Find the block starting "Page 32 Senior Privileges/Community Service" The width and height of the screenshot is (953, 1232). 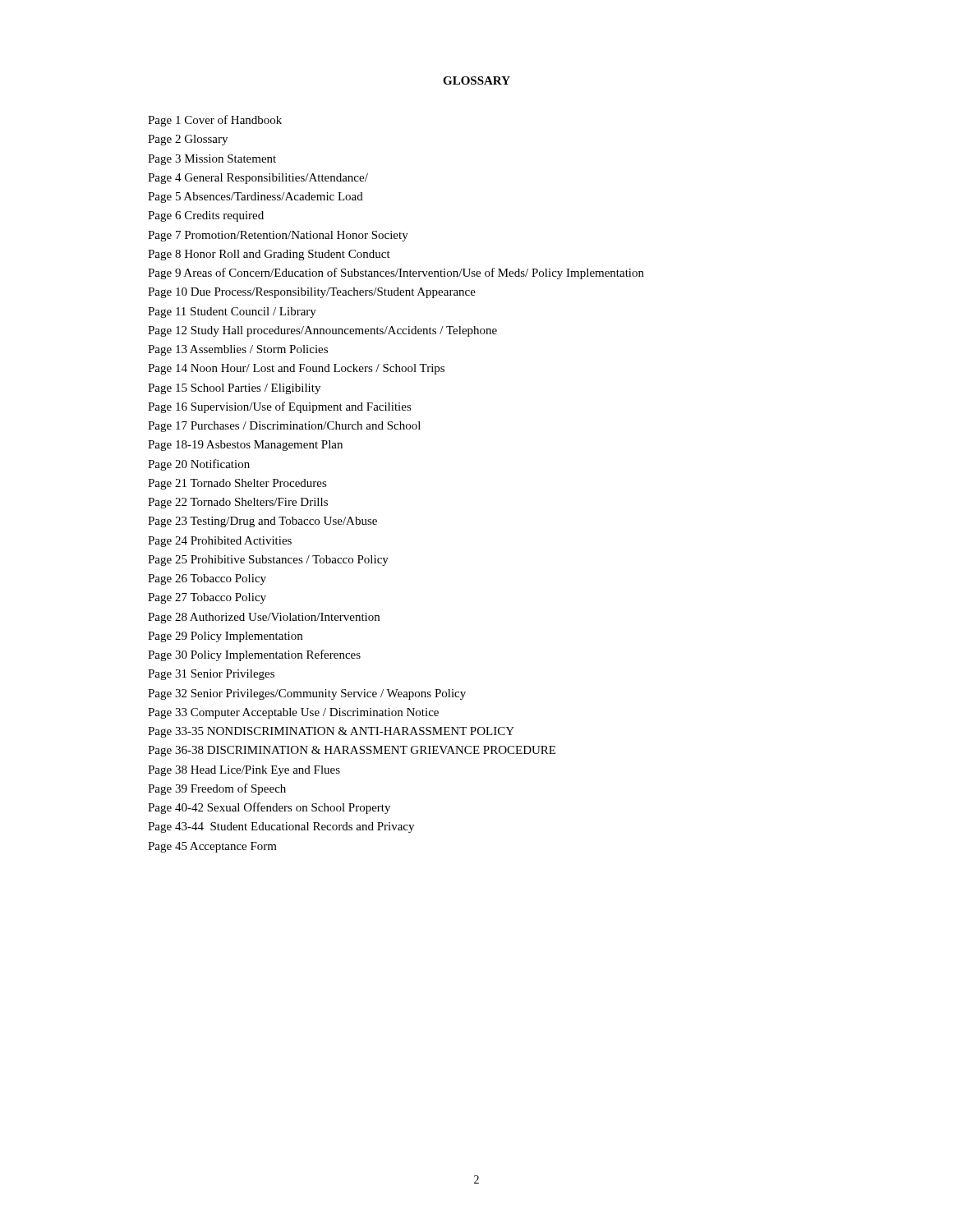pyautogui.click(x=307, y=693)
